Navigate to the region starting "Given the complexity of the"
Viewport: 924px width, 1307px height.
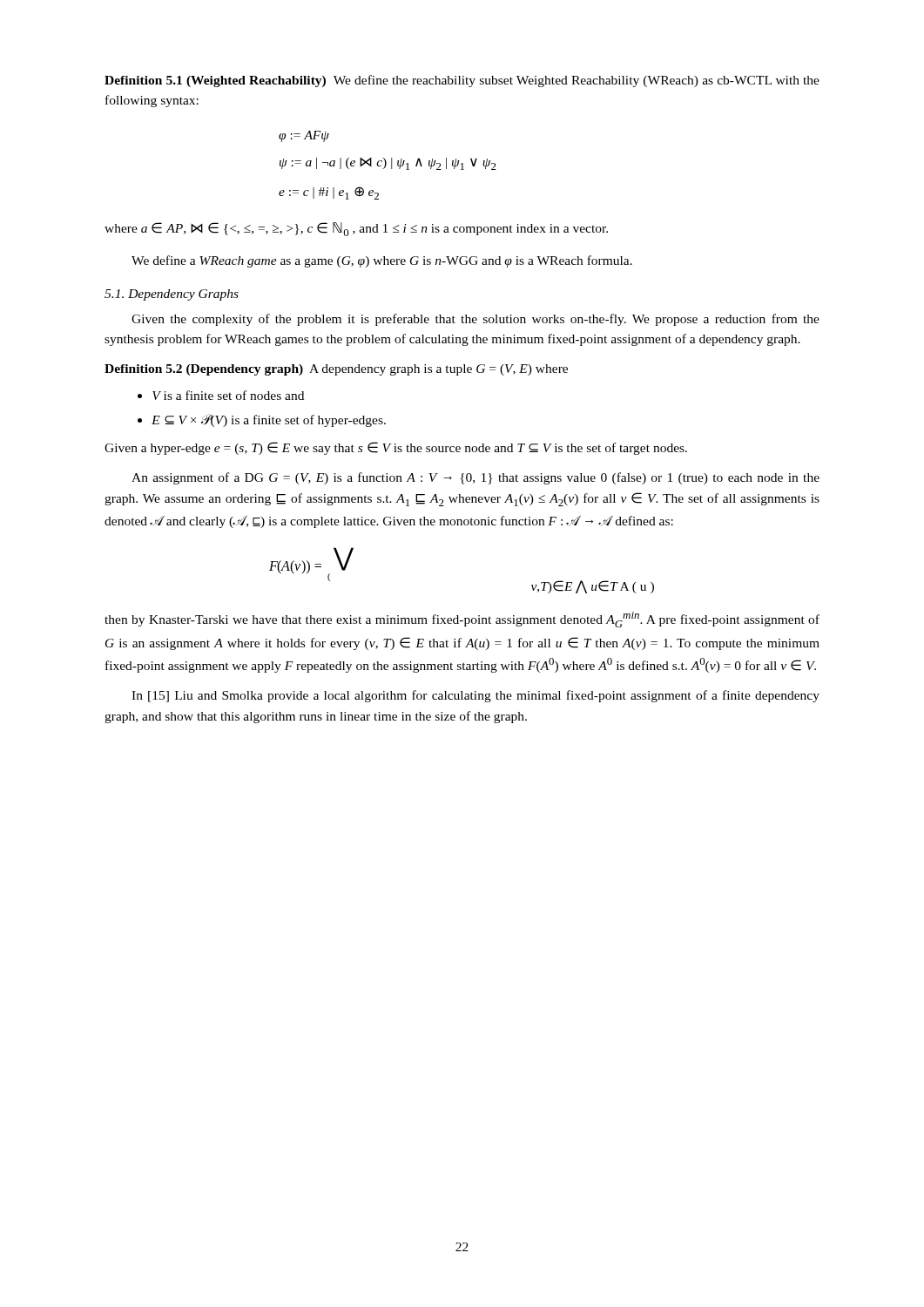point(462,328)
